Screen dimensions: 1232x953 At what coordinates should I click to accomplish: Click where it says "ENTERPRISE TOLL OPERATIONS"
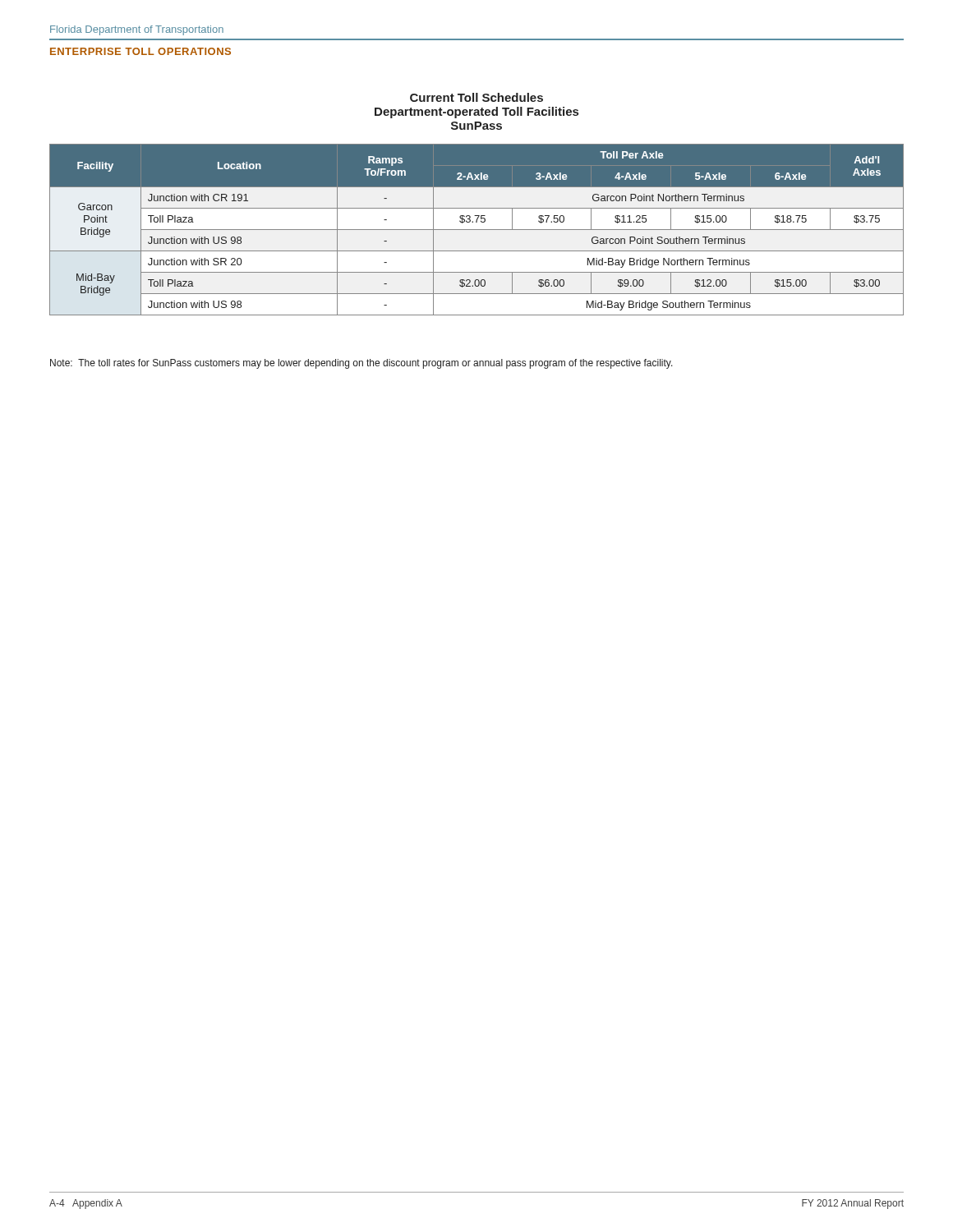point(141,51)
